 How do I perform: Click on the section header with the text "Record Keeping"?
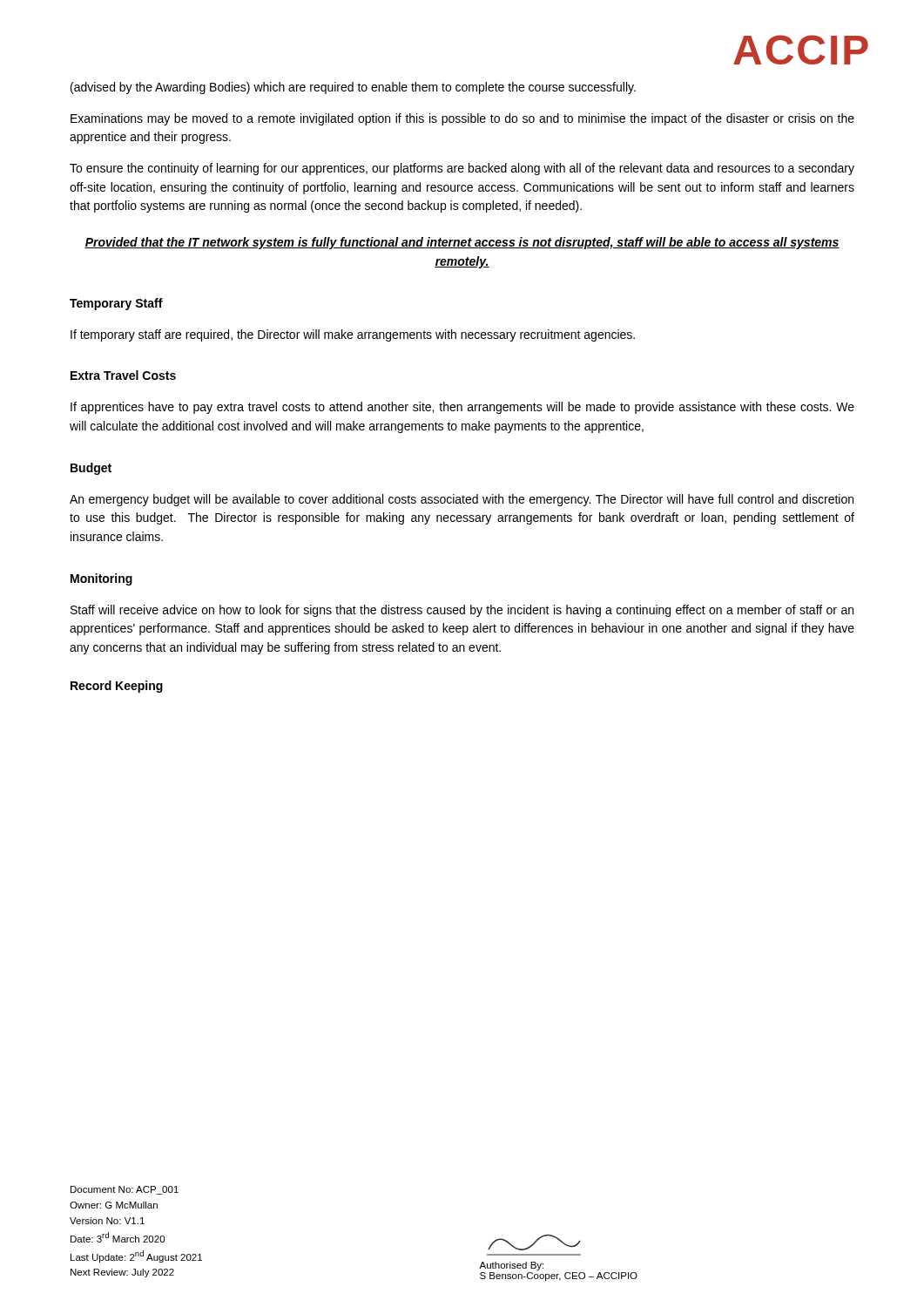point(116,685)
